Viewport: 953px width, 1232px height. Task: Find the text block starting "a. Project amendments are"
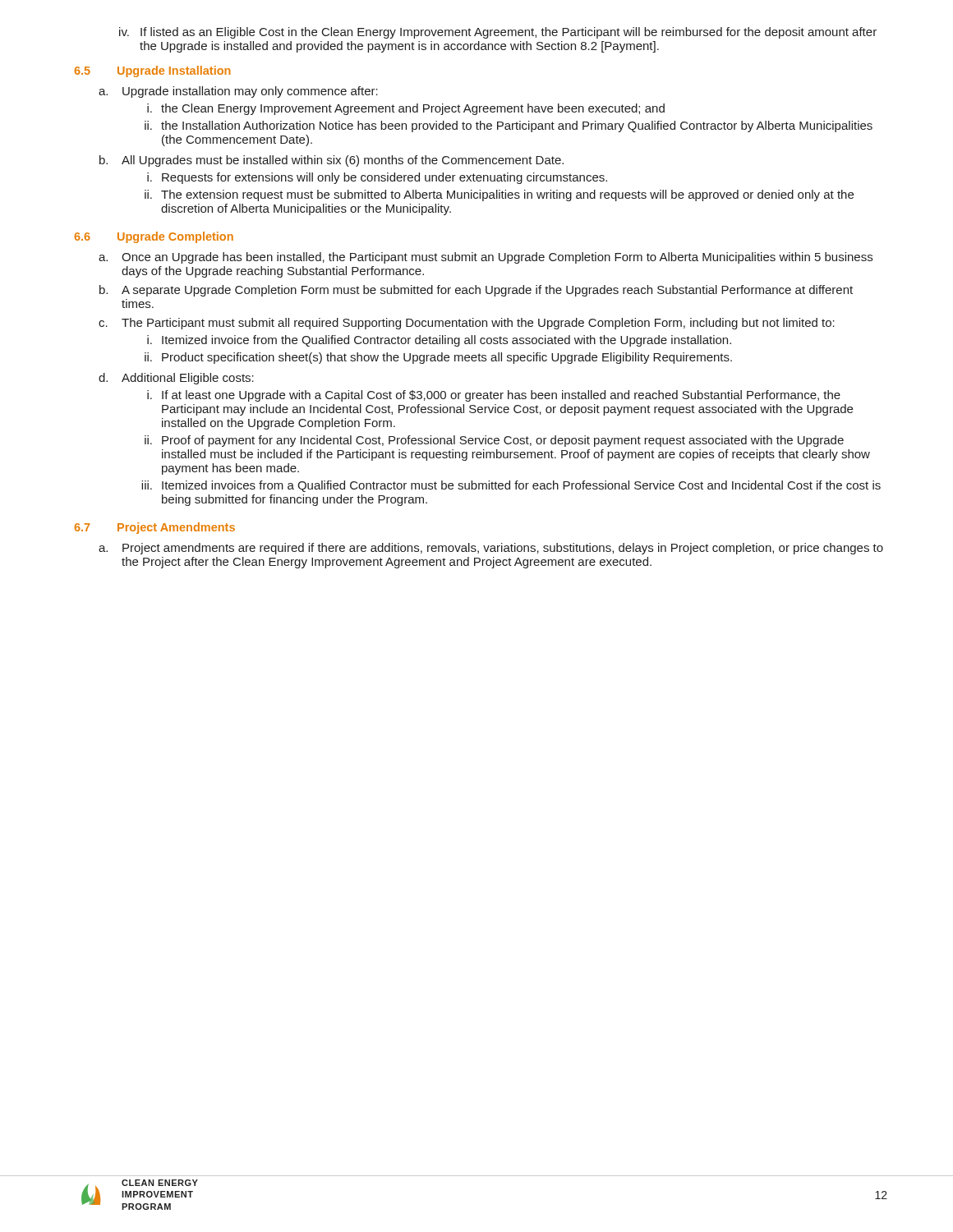tap(493, 554)
